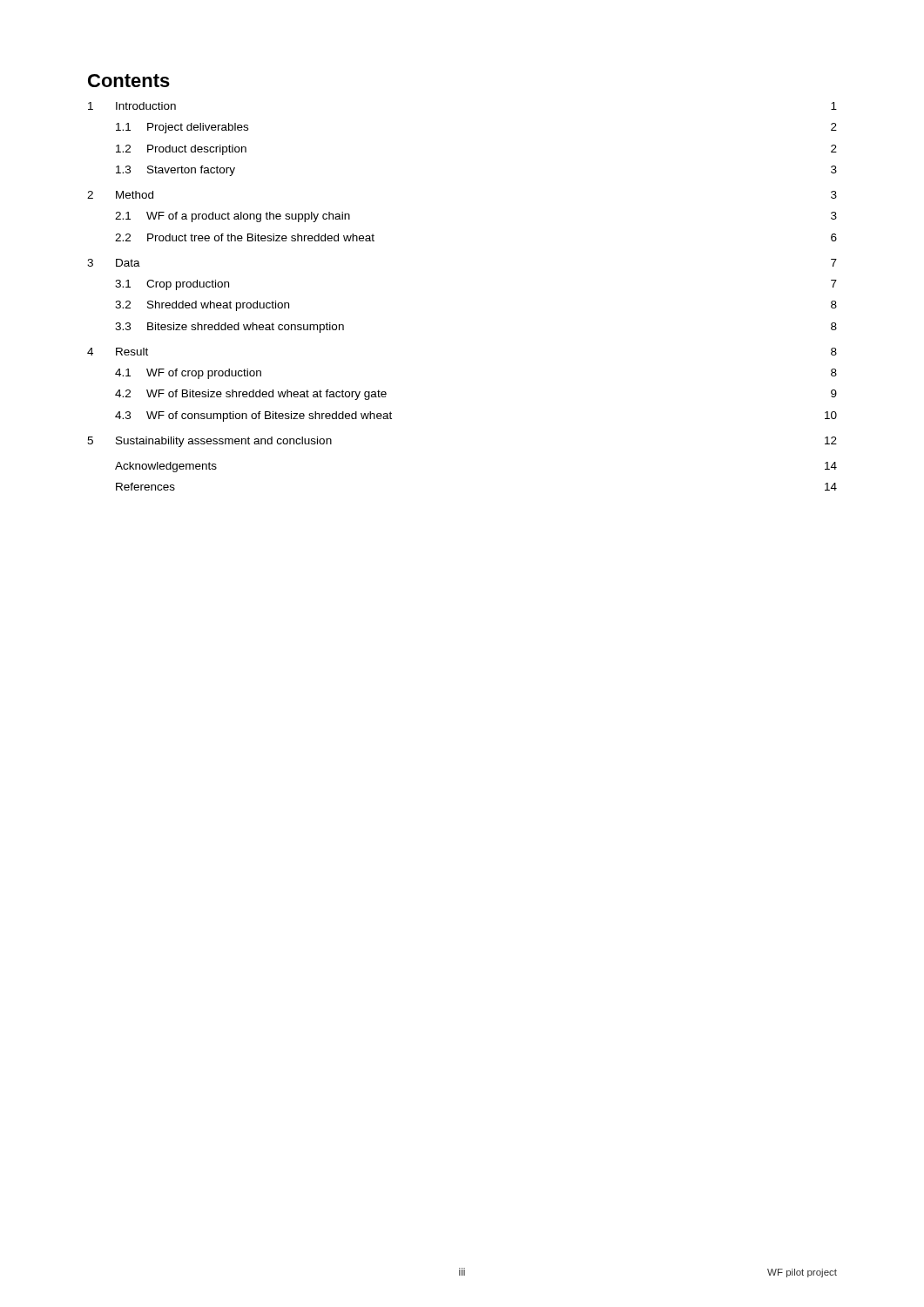Select the element starting "4.1 WF of"
The height and width of the screenshot is (1307, 924).
click(x=202, y=375)
